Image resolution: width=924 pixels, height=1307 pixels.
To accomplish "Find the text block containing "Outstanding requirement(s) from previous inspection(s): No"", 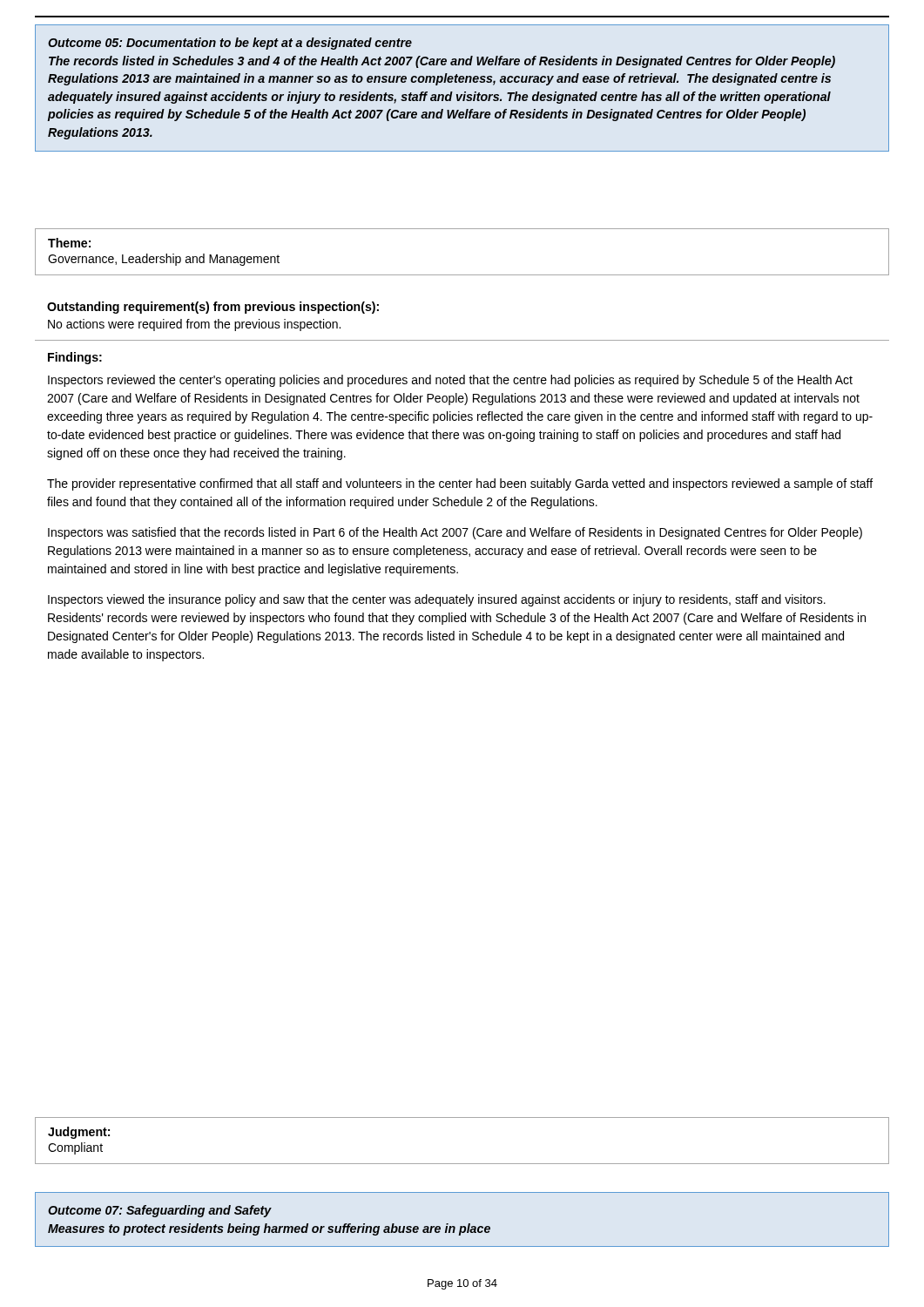I will click(213, 308).
